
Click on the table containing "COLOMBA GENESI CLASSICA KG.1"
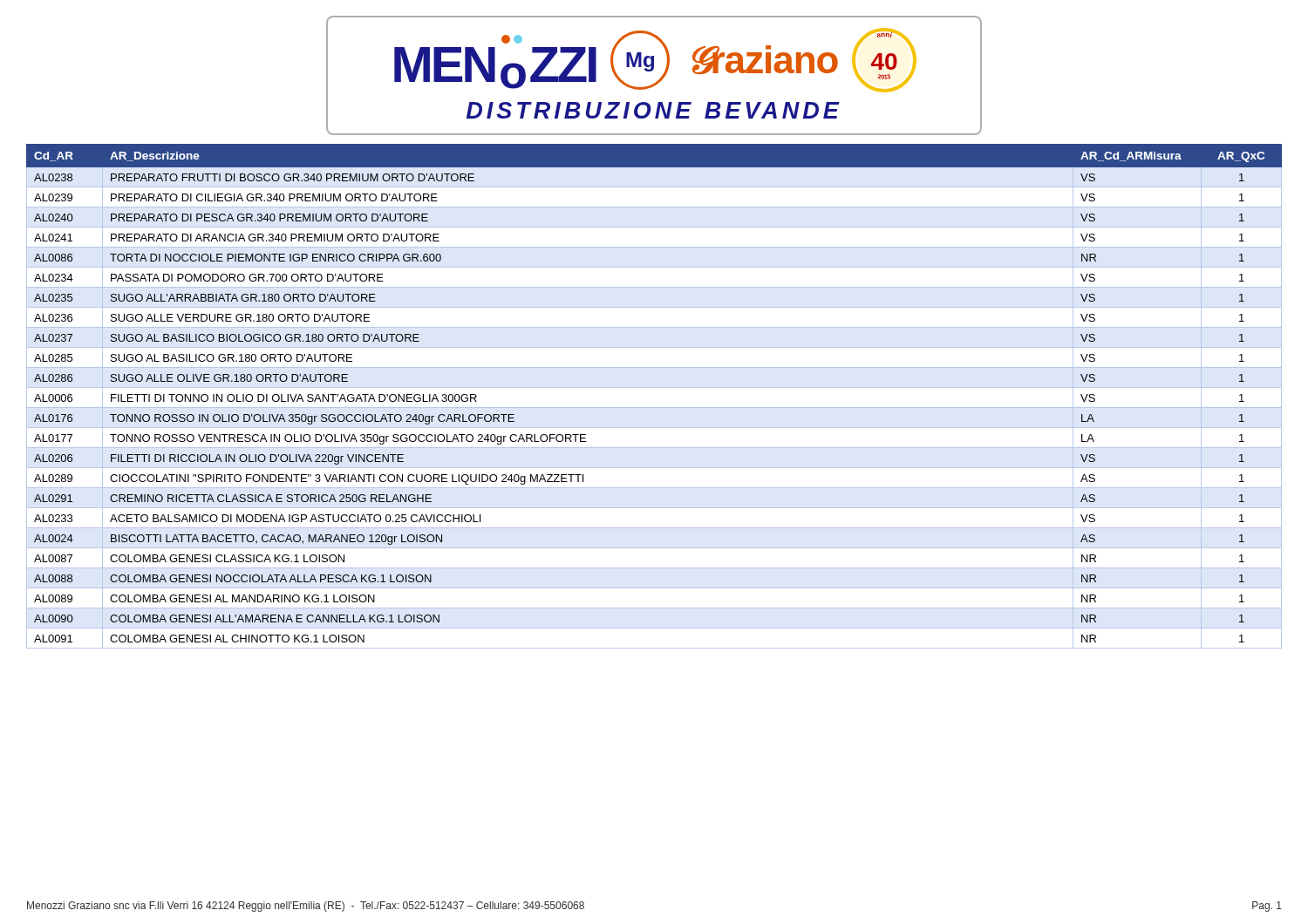click(x=654, y=396)
